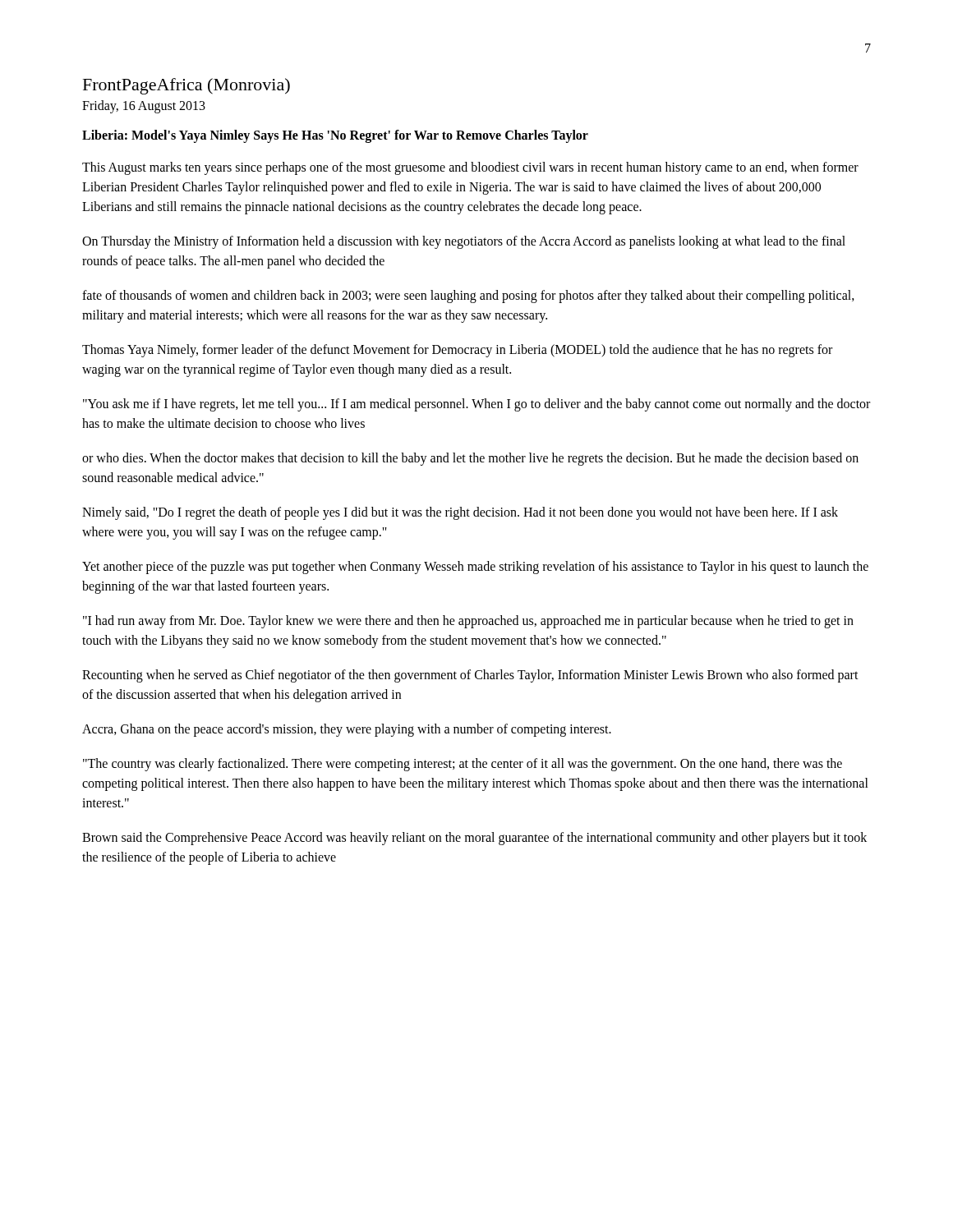Find the text block that reads "Recounting when he"
Viewport: 953px width, 1232px height.
476,685
